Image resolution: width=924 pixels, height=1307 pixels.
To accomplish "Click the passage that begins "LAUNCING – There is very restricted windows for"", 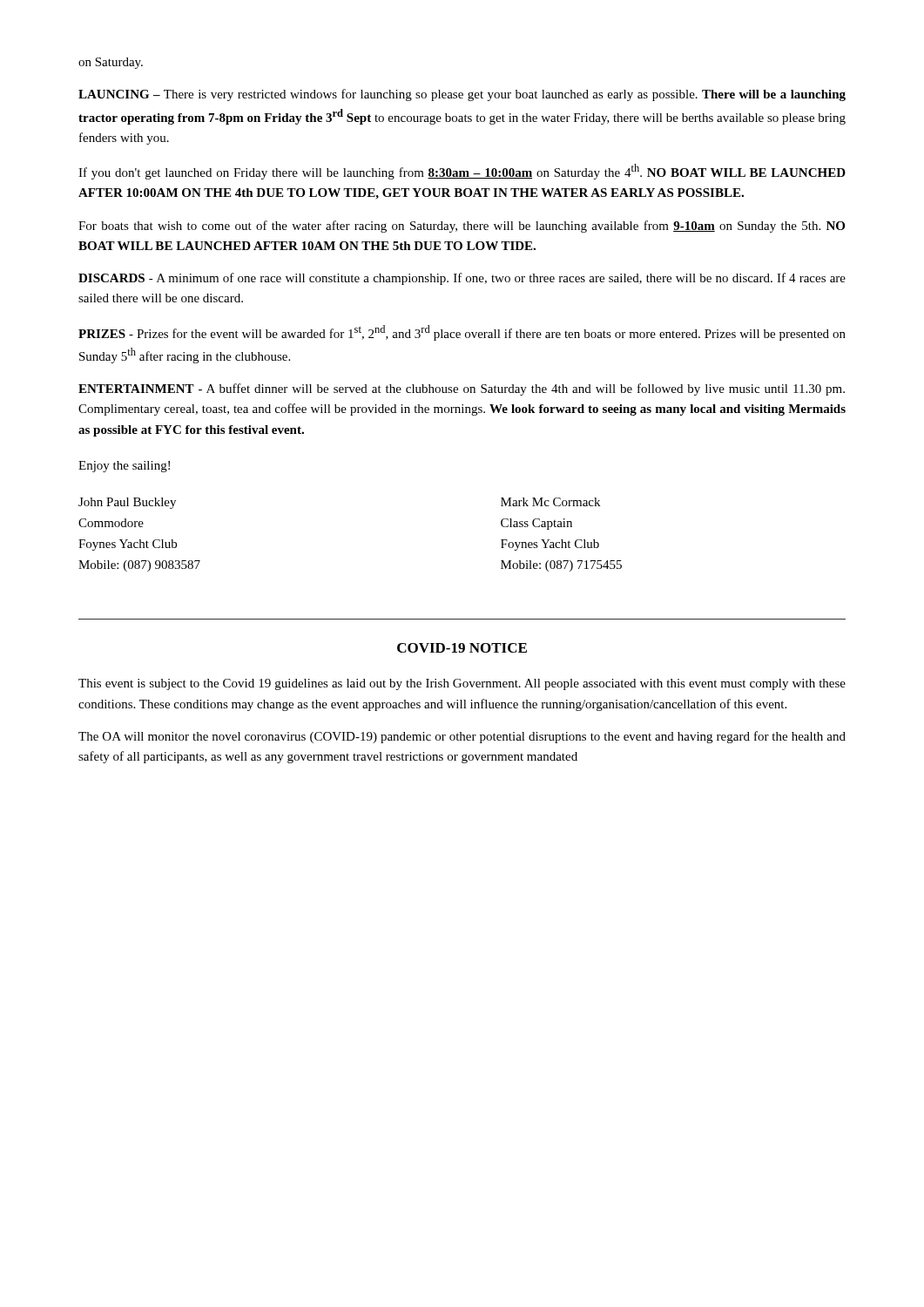I will (x=462, y=116).
